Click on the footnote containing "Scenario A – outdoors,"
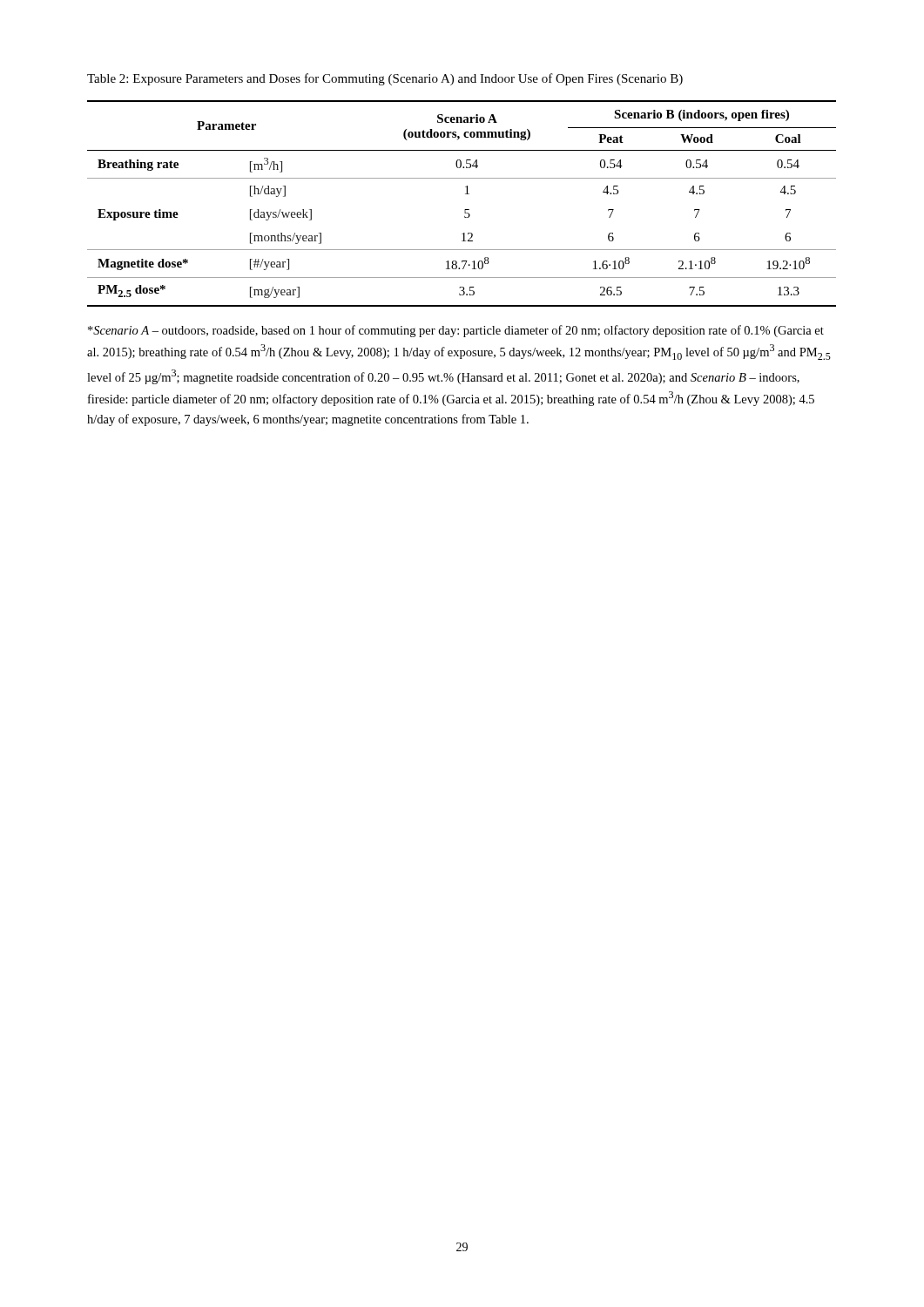Image resolution: width=924 pixels, height=1307 pixels. point(459,374)
